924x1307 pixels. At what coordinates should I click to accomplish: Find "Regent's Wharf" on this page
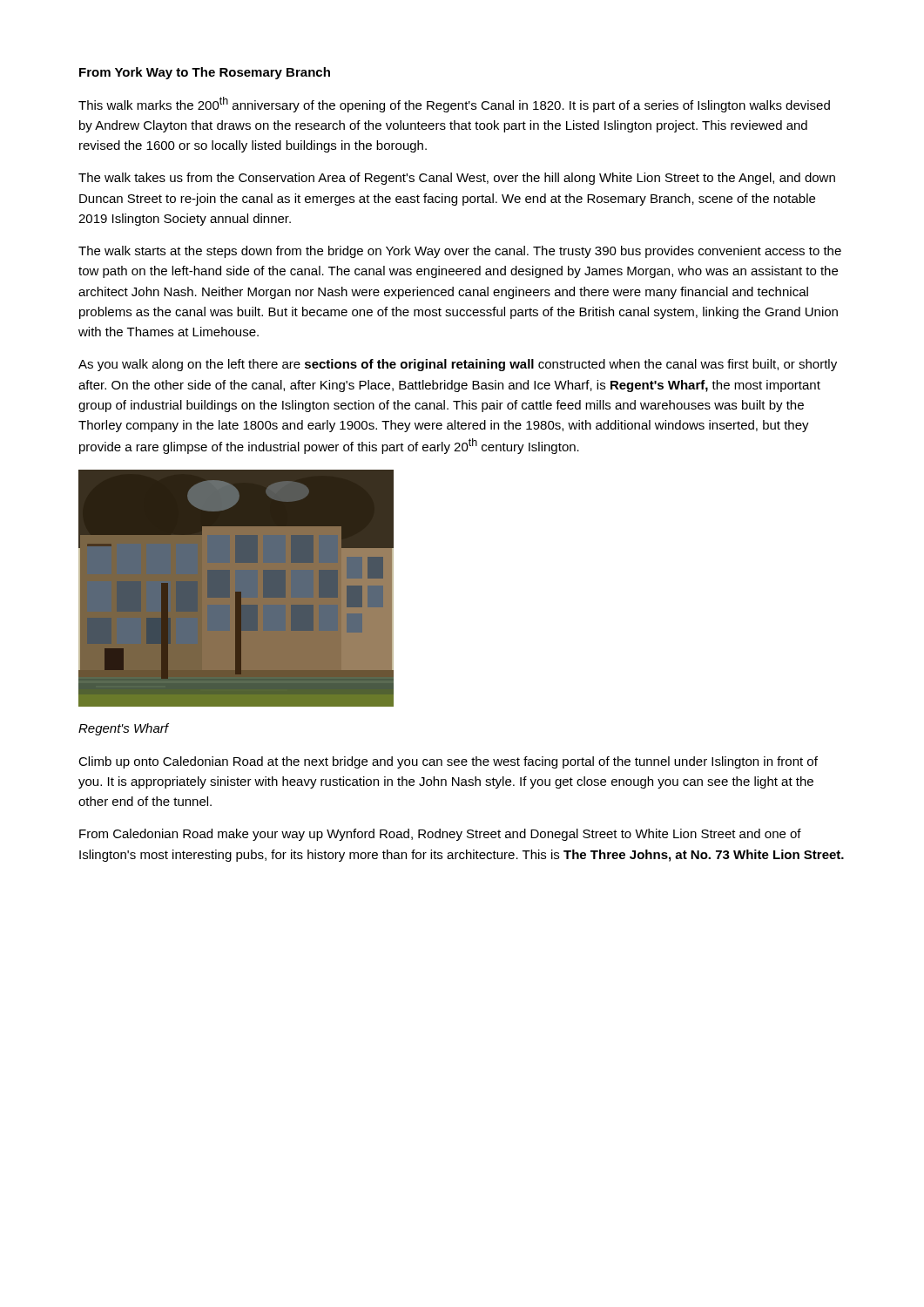click(123, 728)
